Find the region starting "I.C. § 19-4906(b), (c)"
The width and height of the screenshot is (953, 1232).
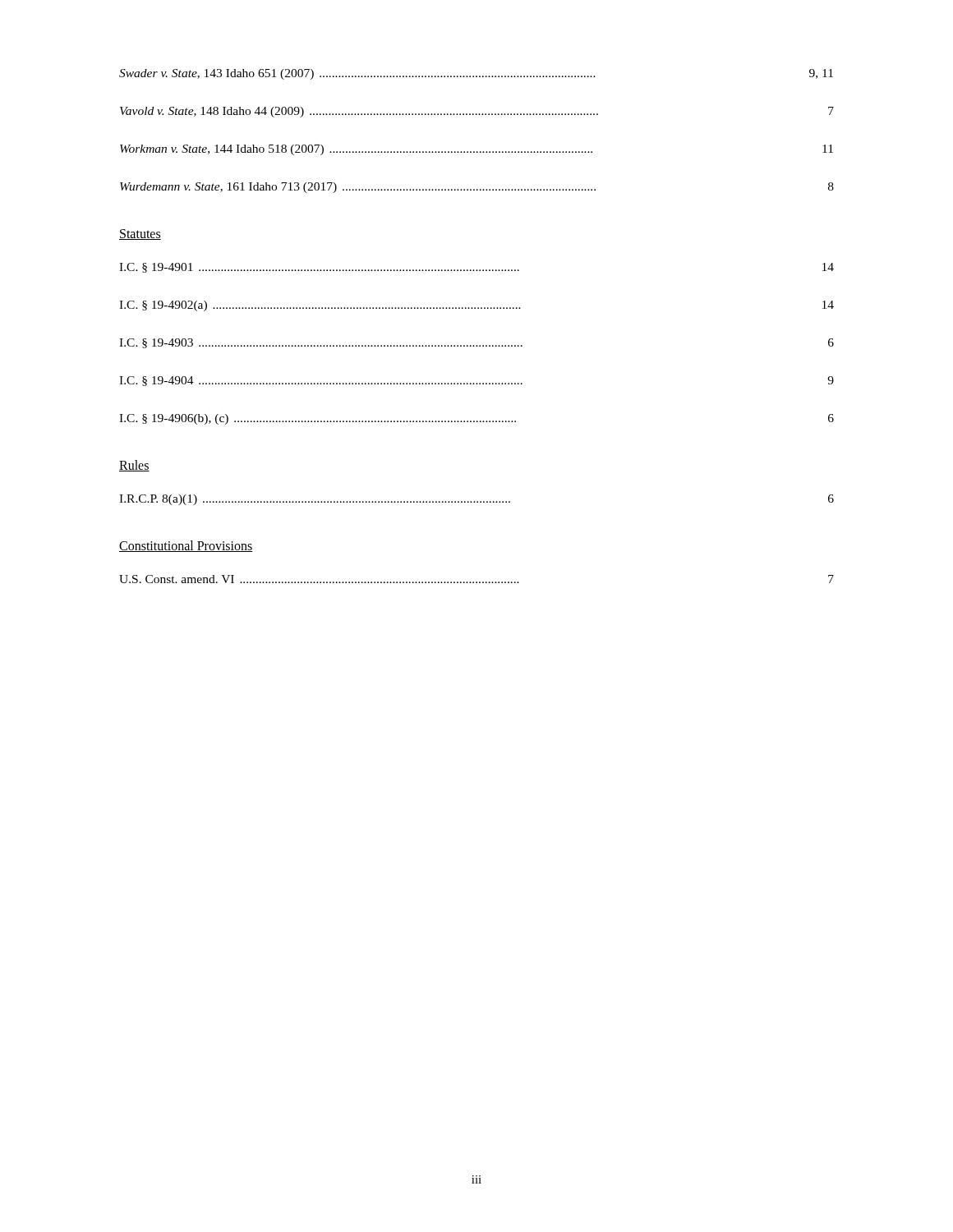(476, 418)
